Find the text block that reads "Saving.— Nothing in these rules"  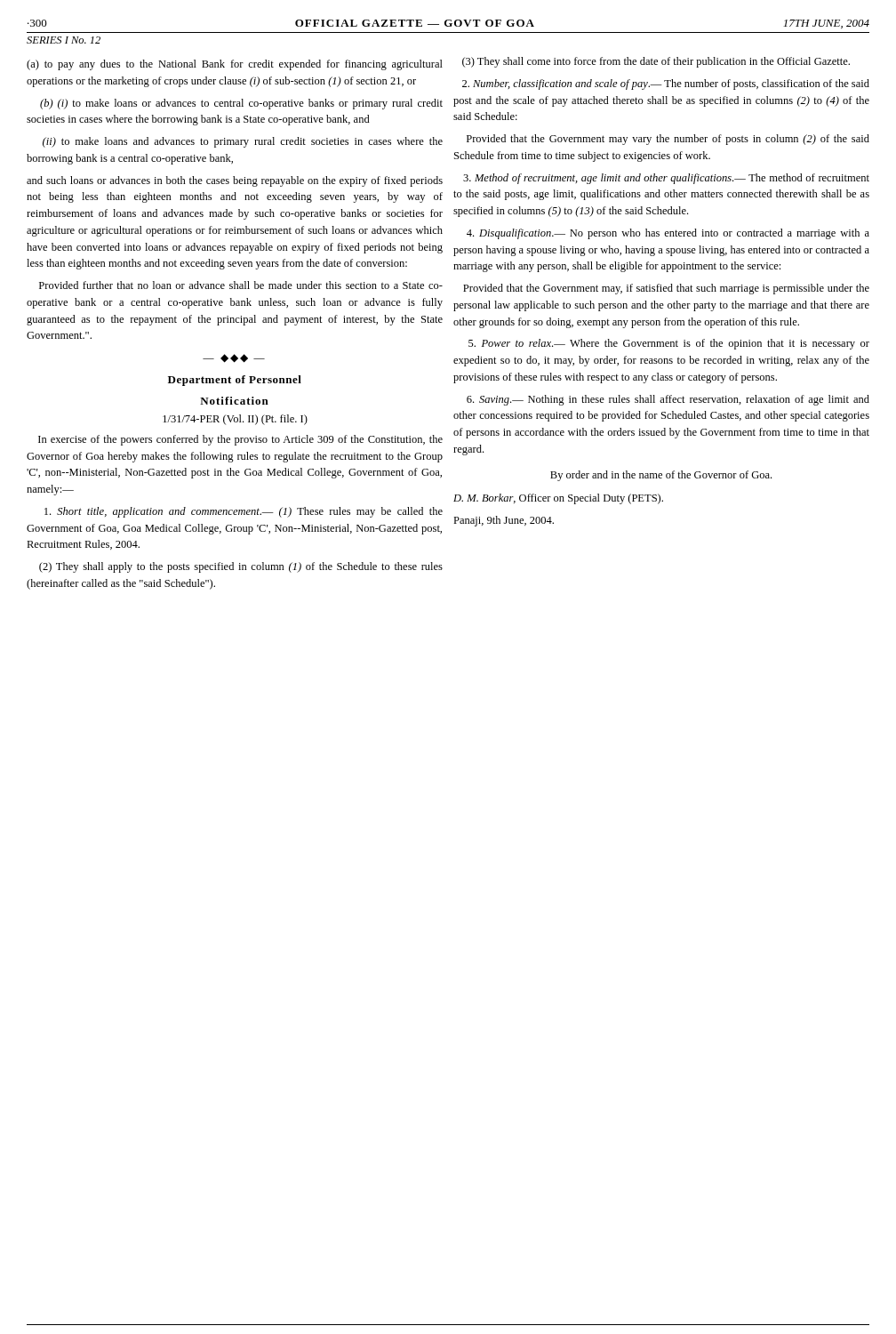661,424
